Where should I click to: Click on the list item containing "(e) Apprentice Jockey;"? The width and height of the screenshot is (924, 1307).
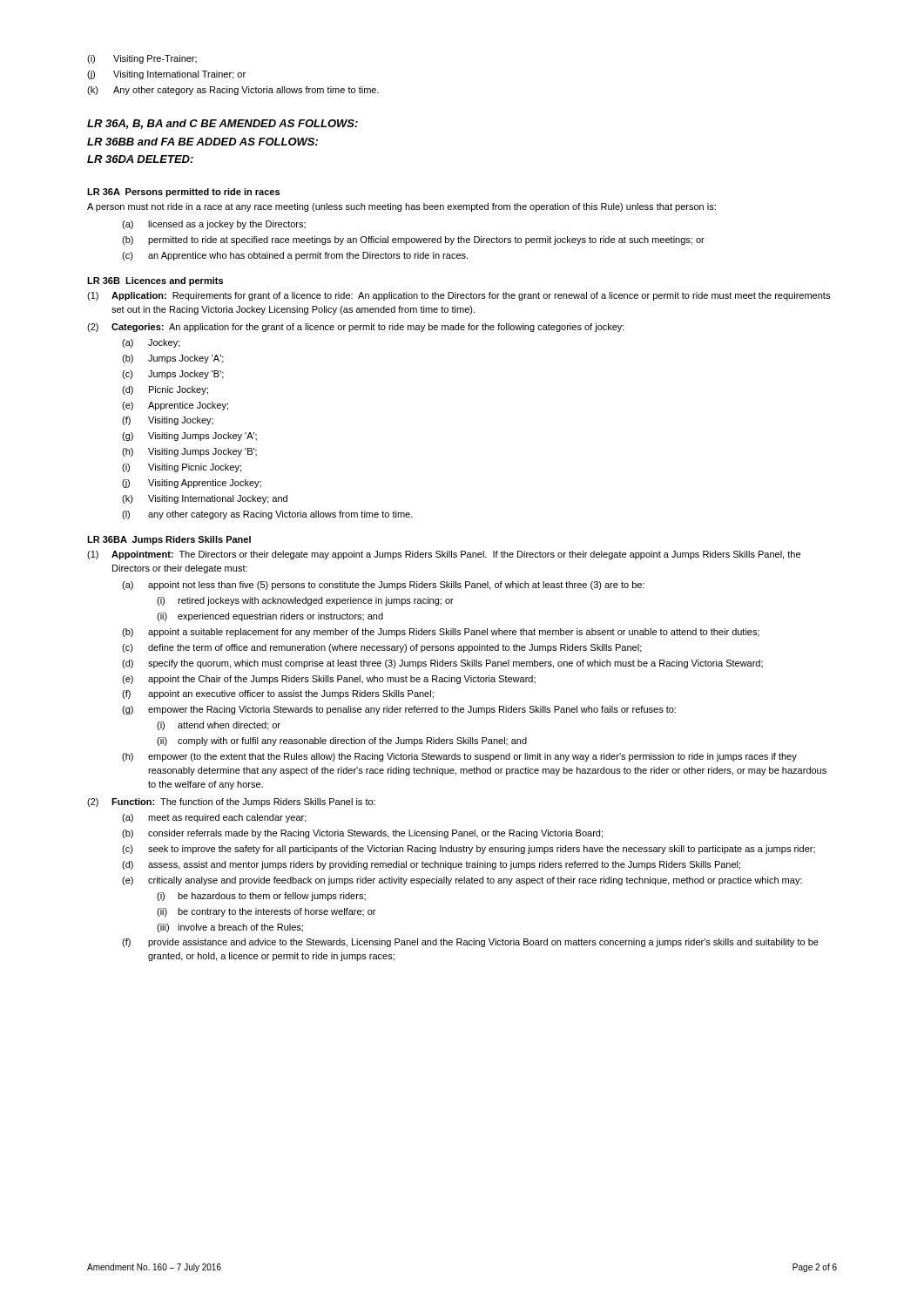(x=175, y=406)
